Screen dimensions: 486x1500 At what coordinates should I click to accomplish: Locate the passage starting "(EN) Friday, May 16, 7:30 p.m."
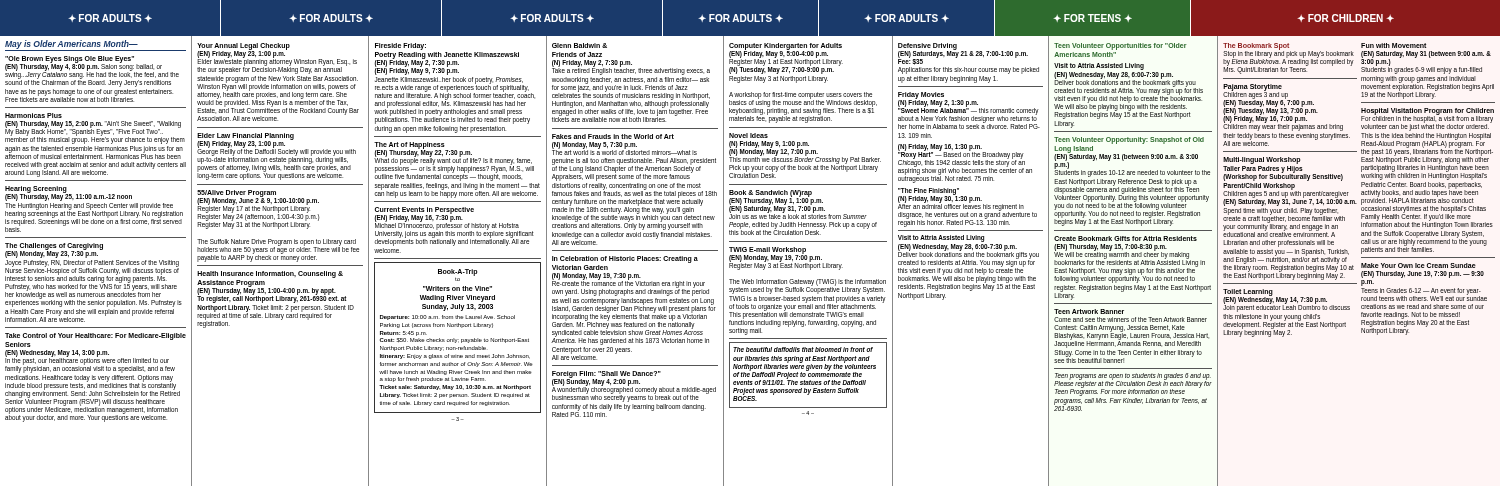click(x=454, y=234)
